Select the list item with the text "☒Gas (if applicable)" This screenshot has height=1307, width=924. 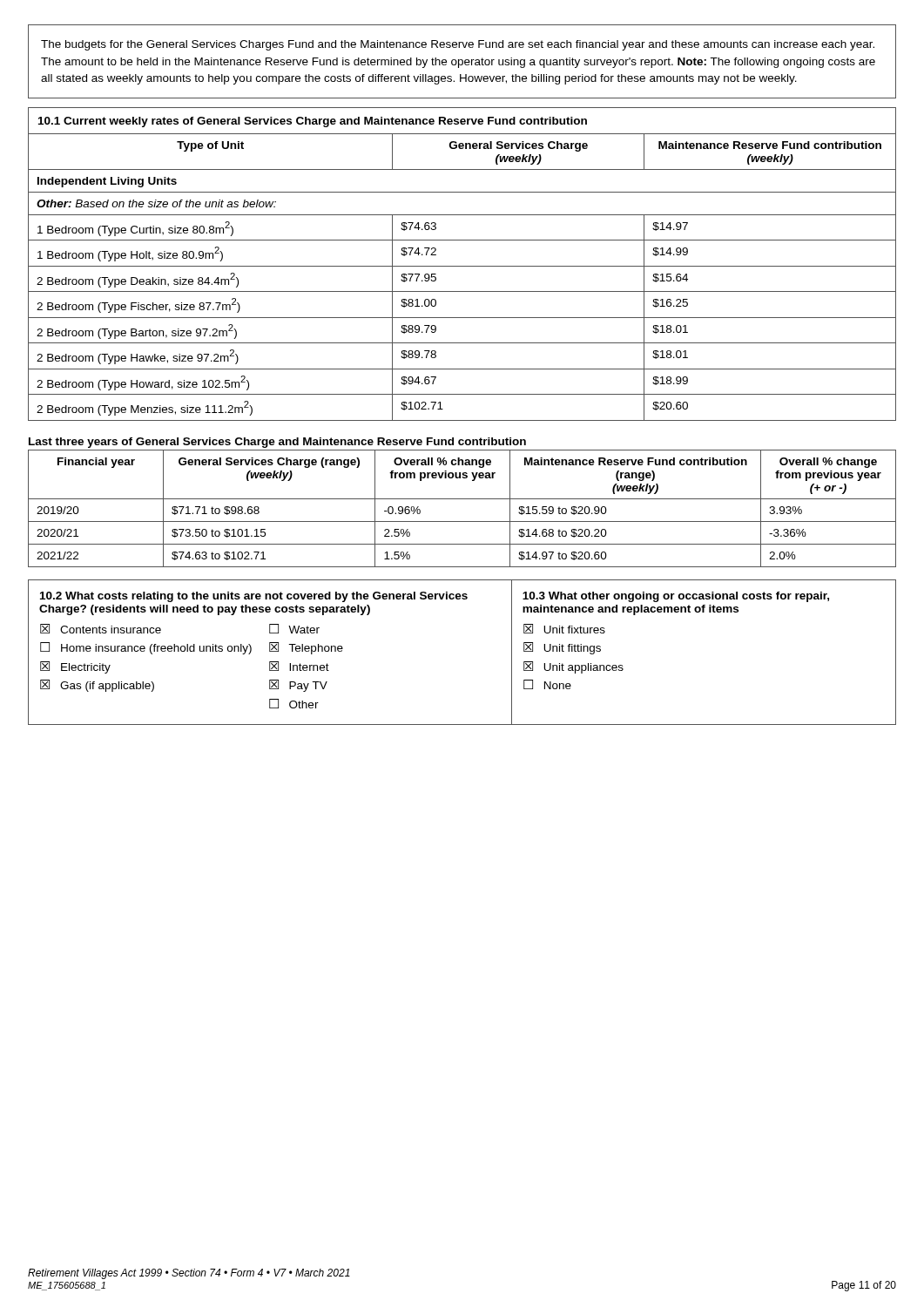(97, 686)
